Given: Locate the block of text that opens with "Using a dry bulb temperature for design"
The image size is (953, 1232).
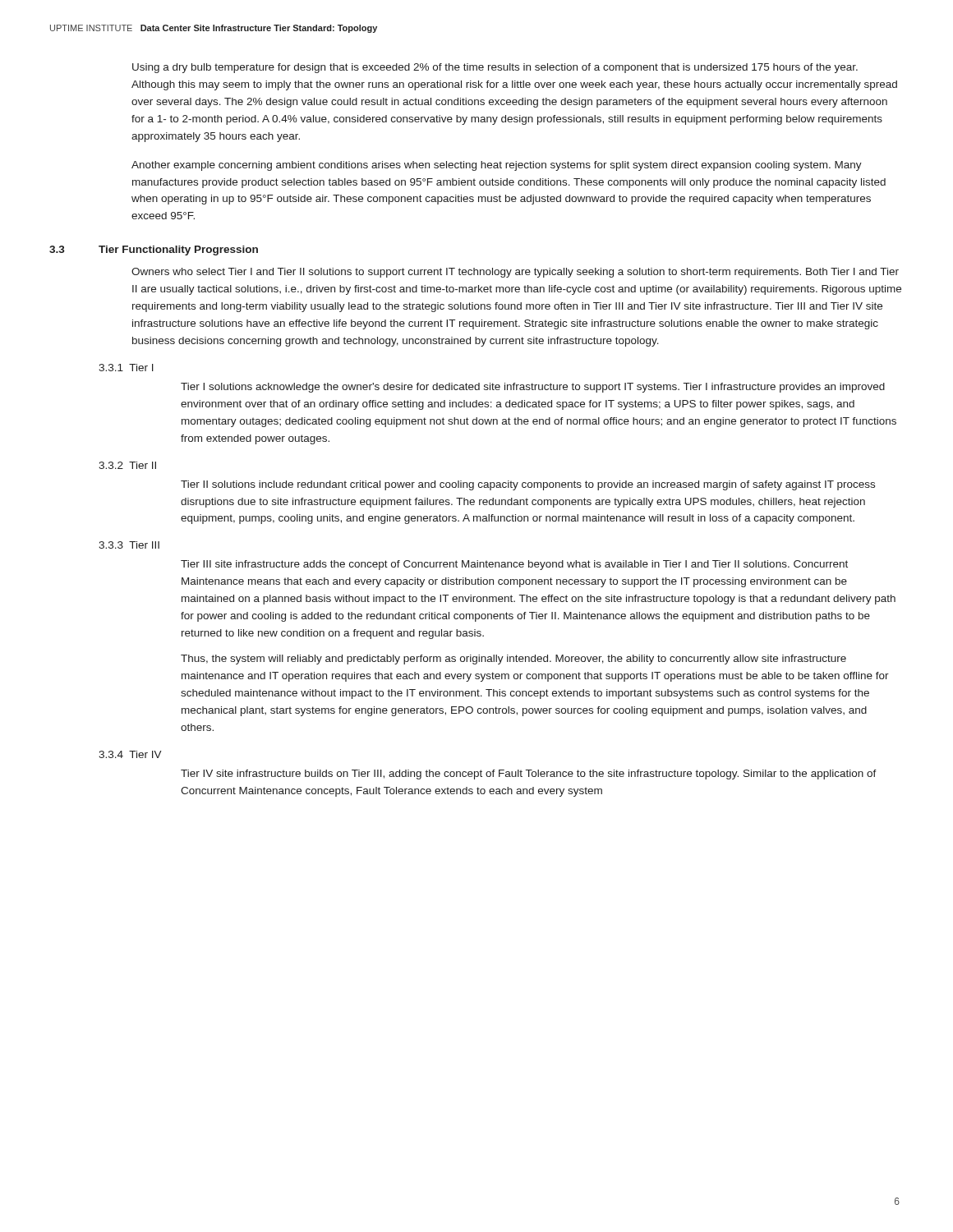Looking at the screenshot, I should (x=515, y=101).
